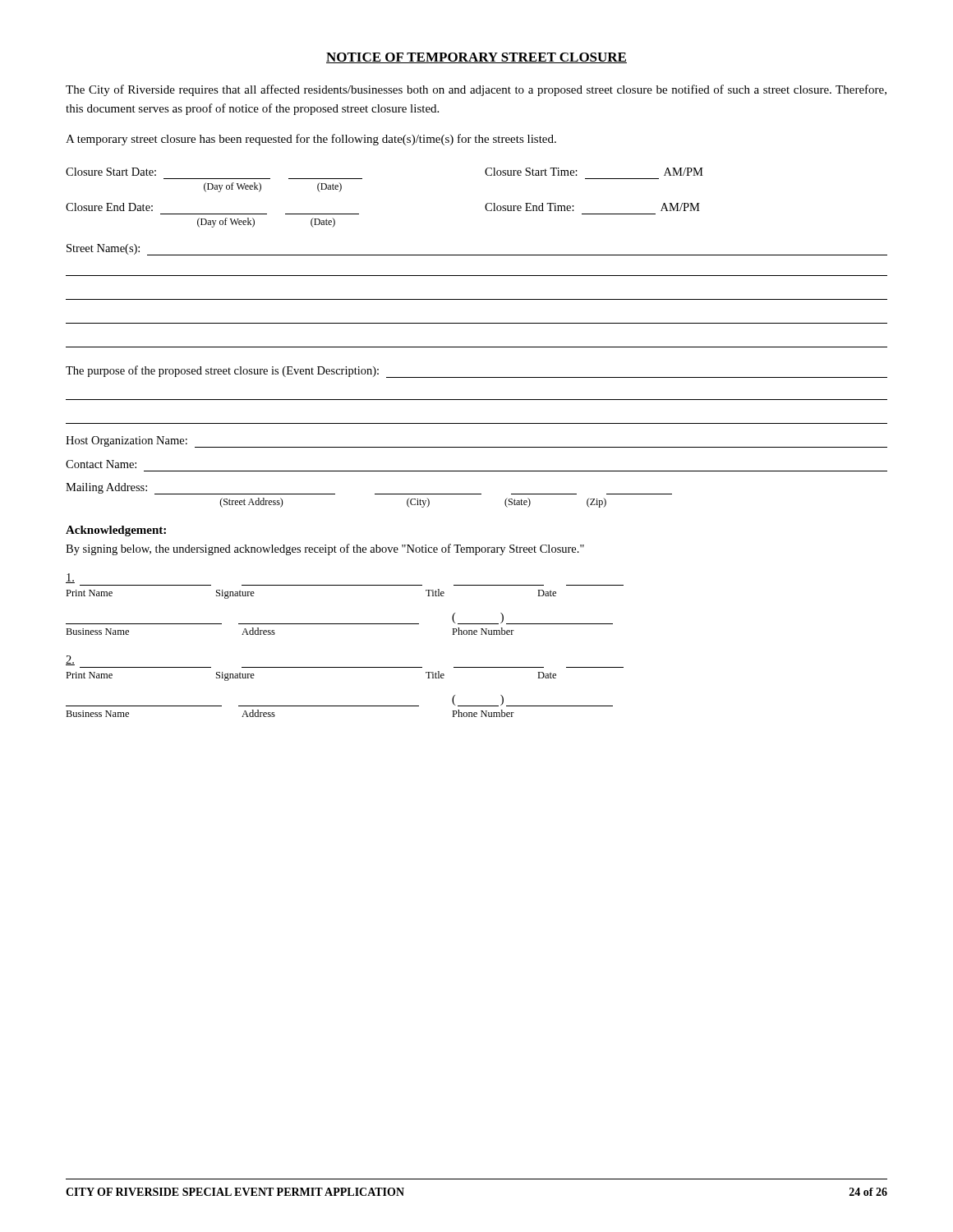Locate the text with the text "Host Organization Name:"

click(x=476, y=440)
